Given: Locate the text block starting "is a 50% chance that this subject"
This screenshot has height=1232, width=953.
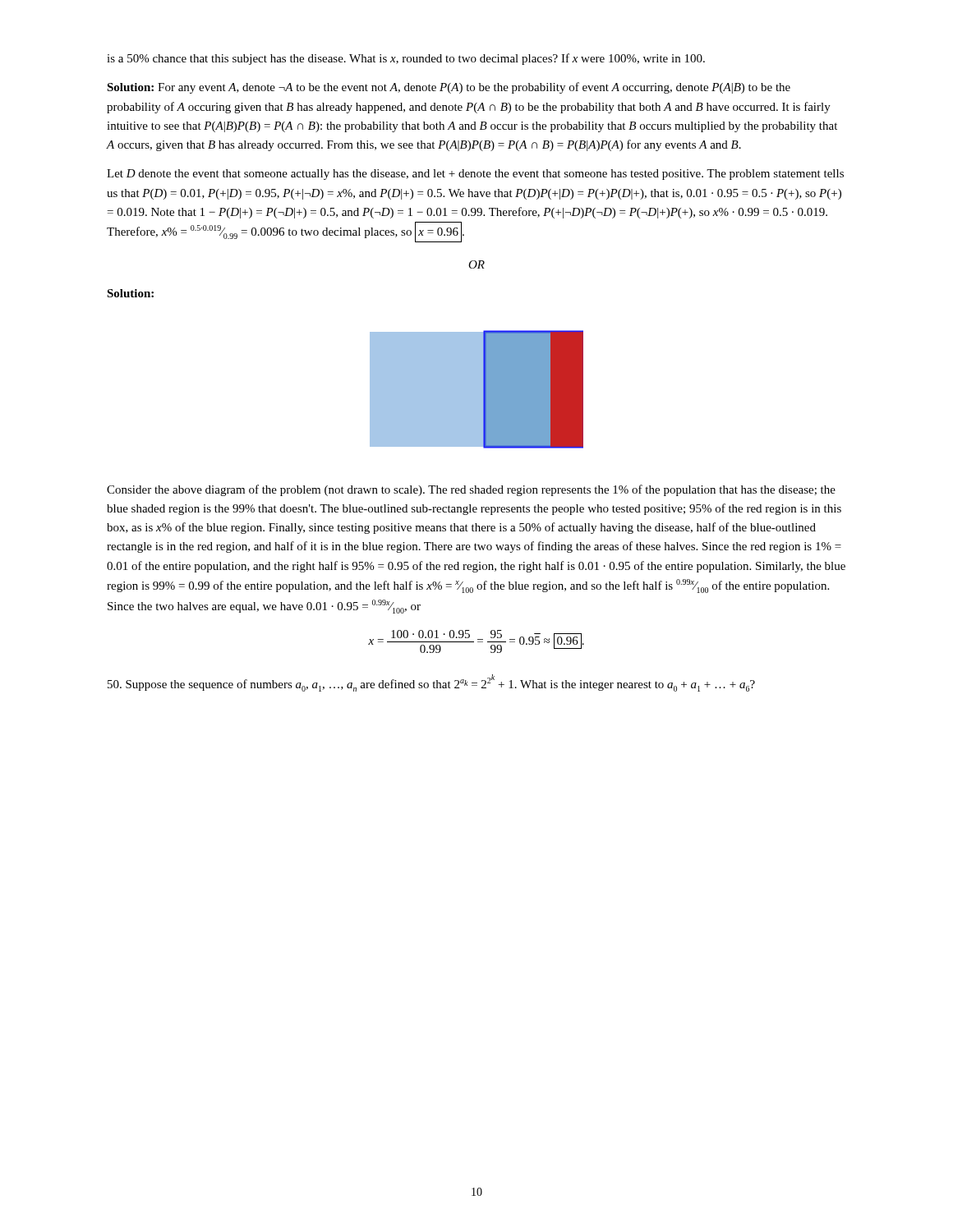Looking at the screenshot, I should click(406, 58).
